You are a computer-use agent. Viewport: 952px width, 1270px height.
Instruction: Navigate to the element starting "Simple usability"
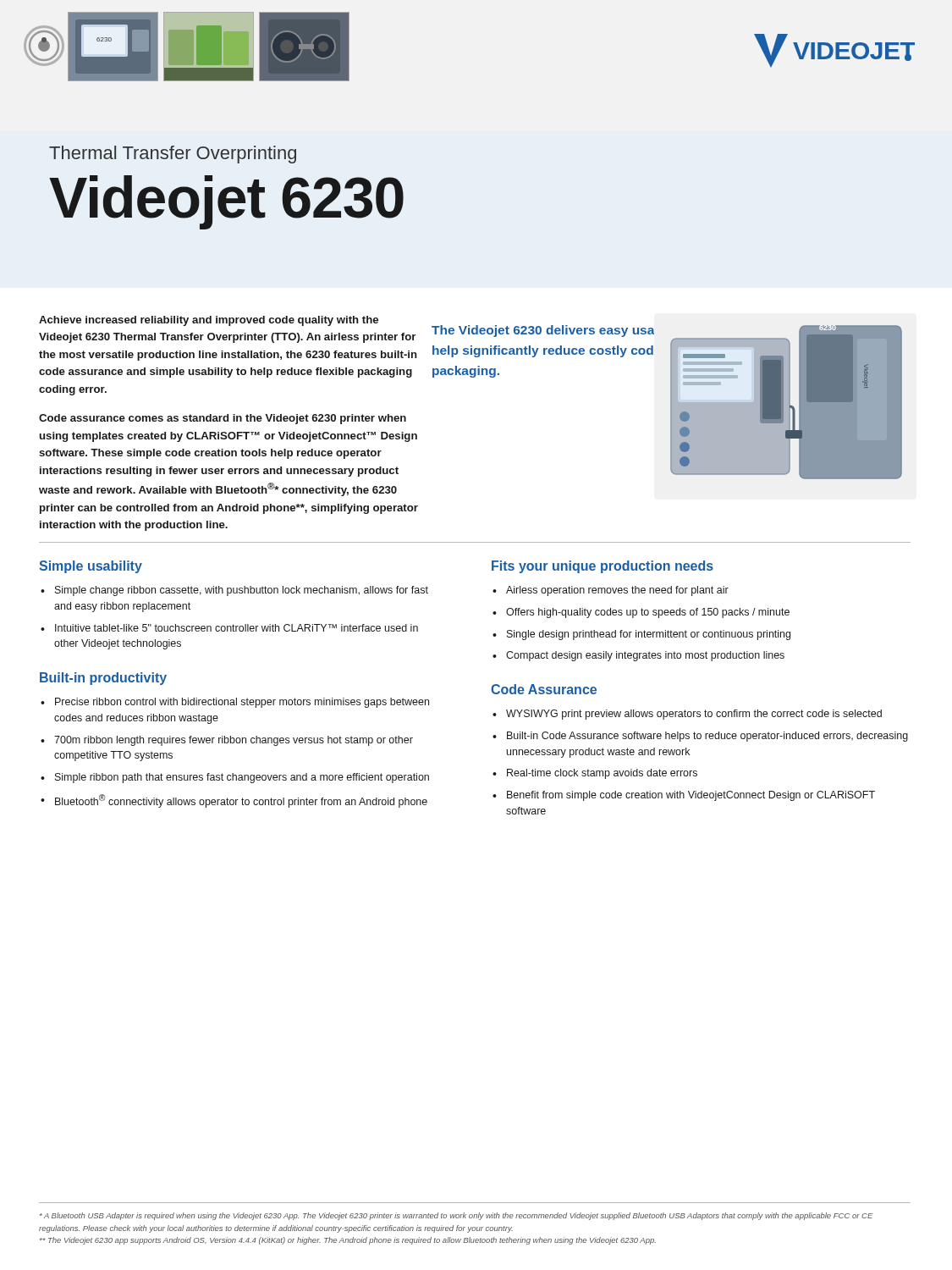[90, 566]
